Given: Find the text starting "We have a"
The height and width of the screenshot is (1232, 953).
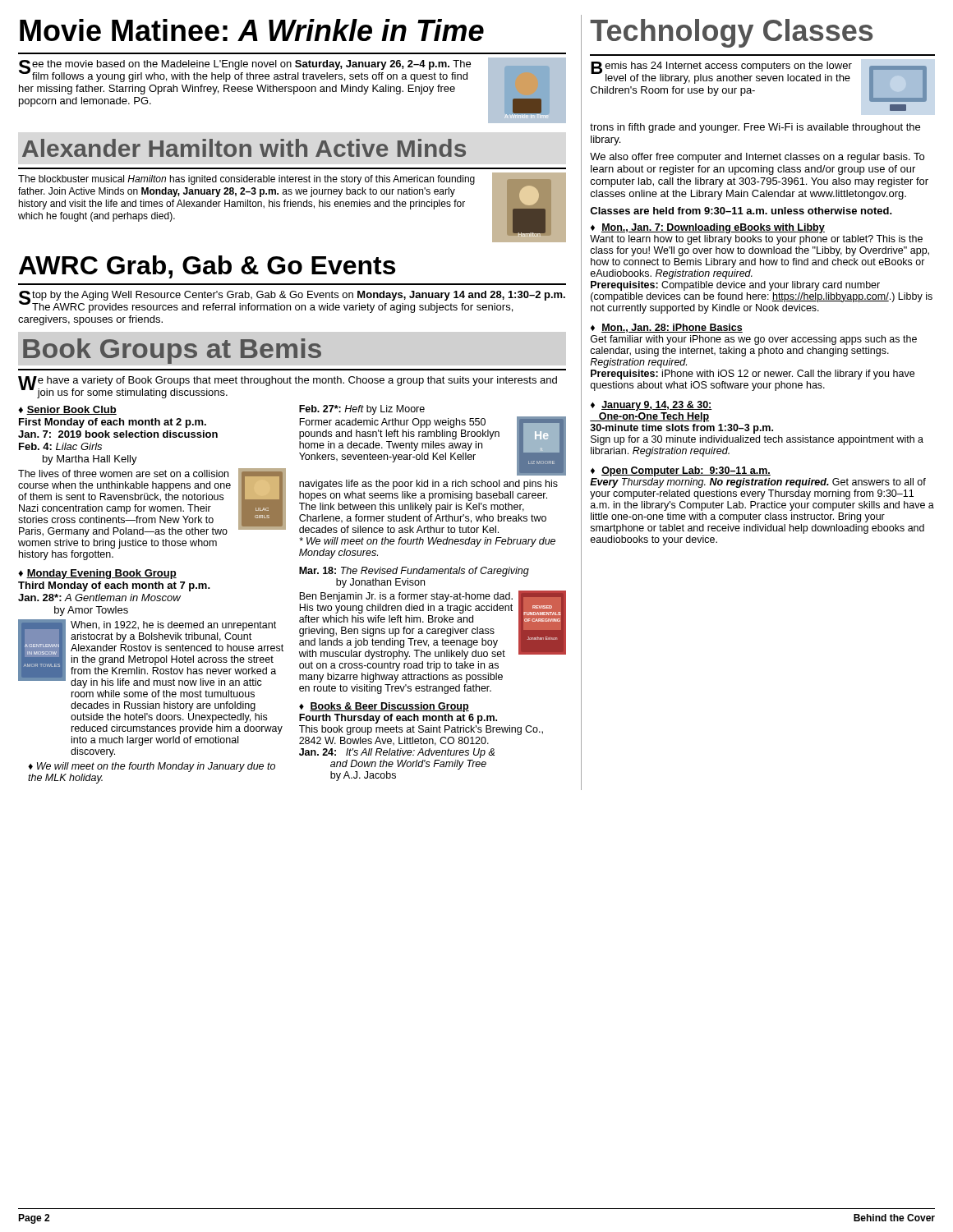Looking at the screenshot, I should 292,386.
